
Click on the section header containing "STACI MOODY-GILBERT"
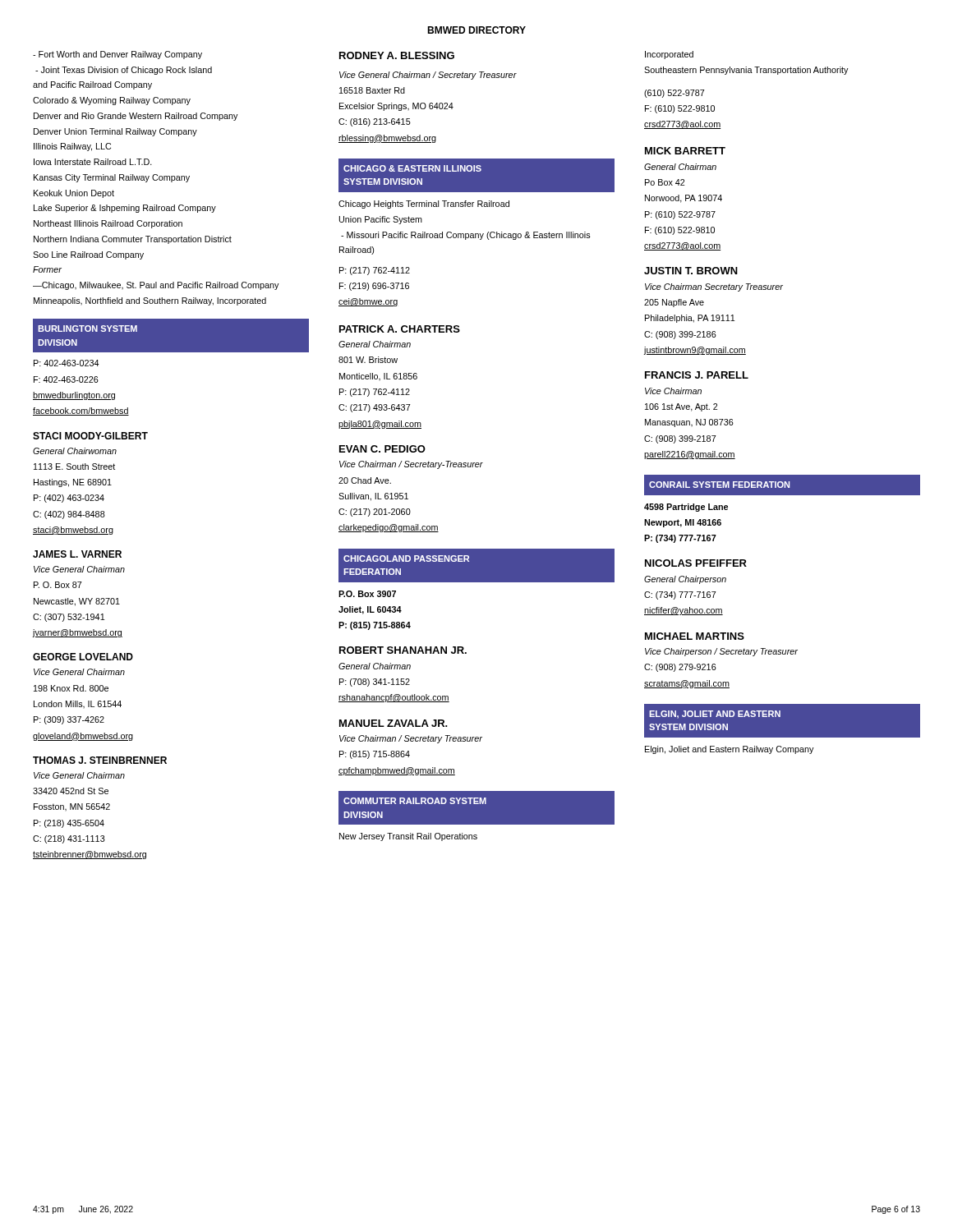point(90,436)
